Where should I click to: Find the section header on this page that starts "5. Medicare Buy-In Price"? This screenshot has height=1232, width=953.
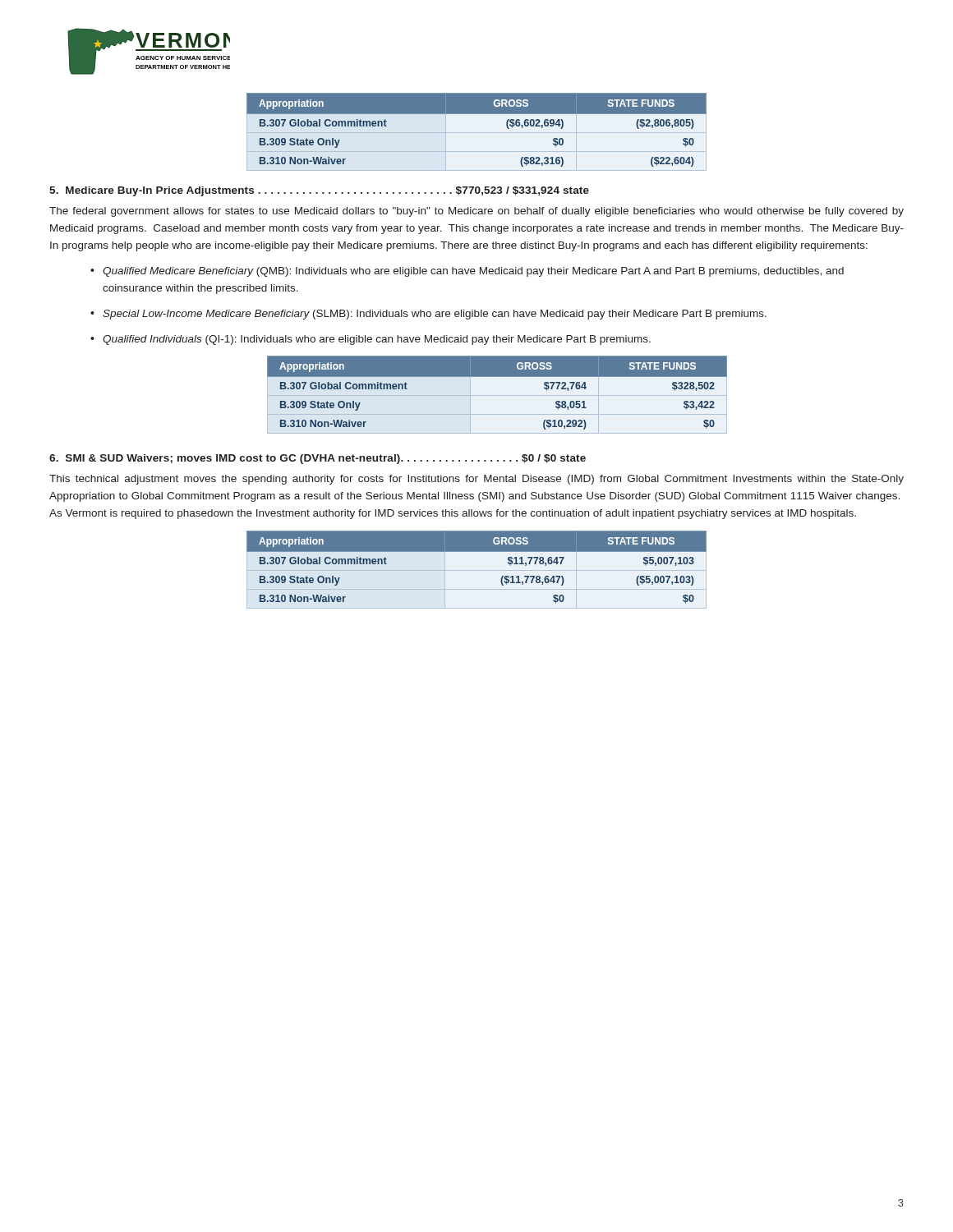[319, 190]
